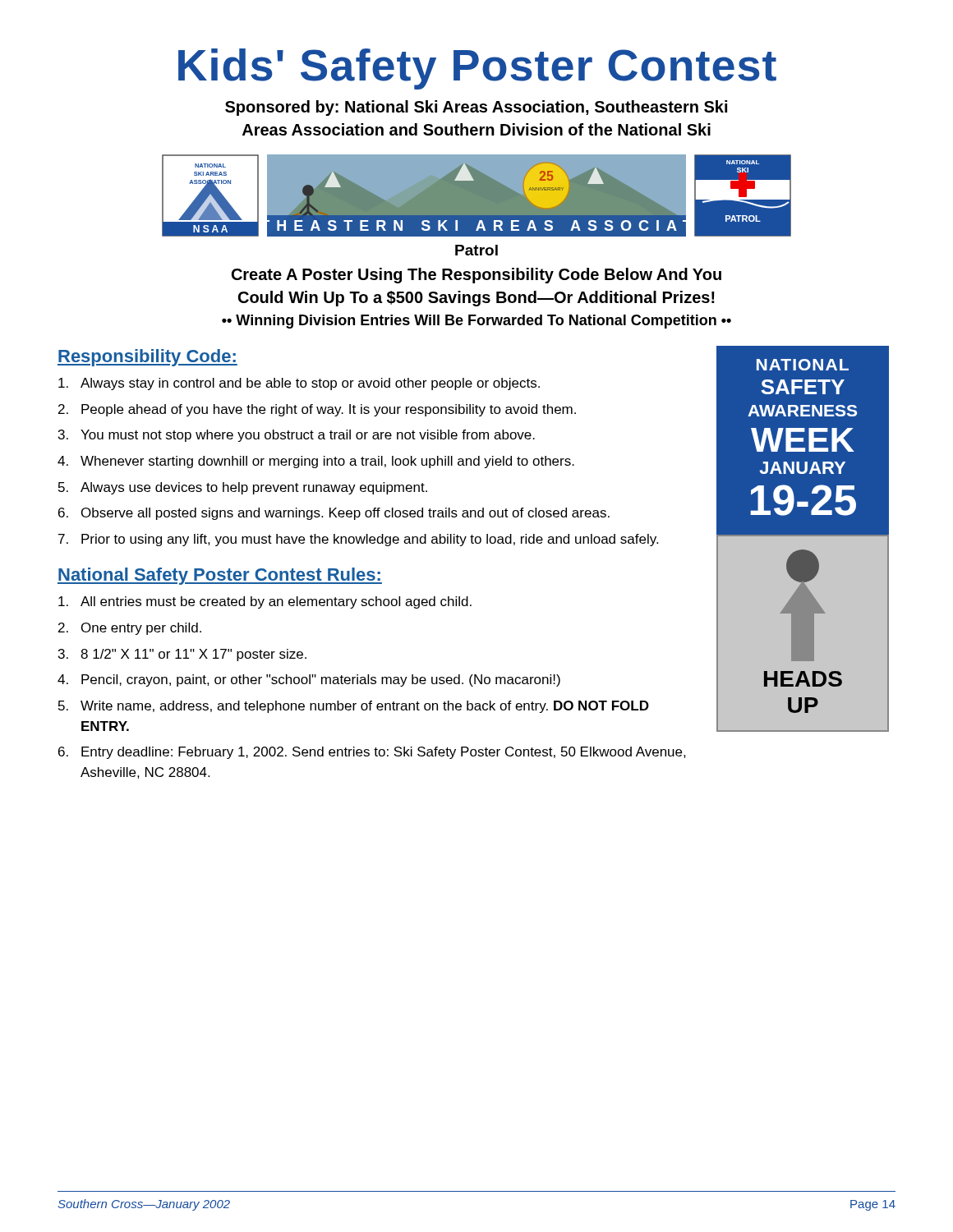
Task: Locate the block of text that opens with "4.Pencil, crayon, paint, or other "school""
Action: coord(309,681)
